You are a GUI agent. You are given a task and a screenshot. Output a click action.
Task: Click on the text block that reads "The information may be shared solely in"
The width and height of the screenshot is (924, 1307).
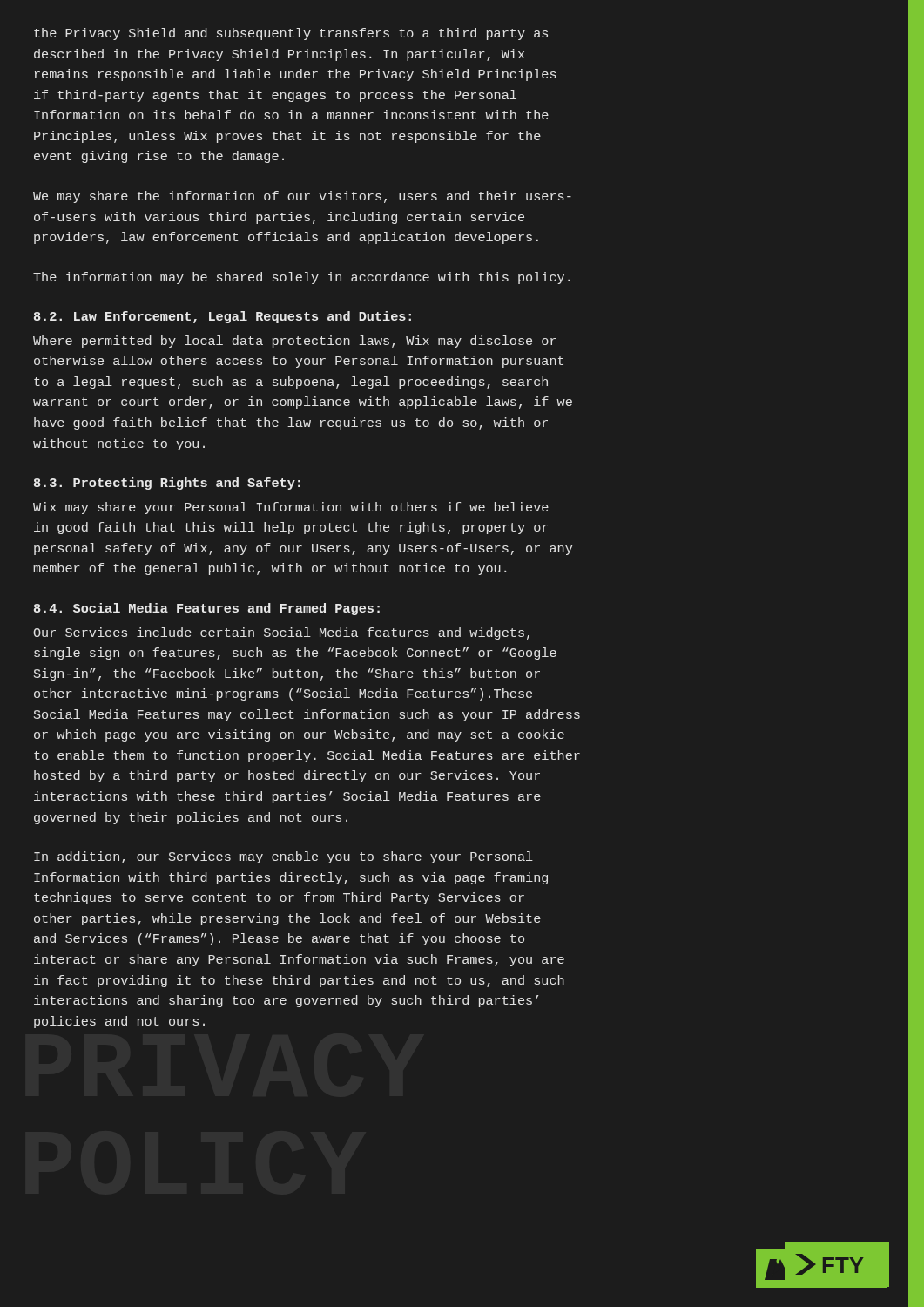click(x=303, y=278)
